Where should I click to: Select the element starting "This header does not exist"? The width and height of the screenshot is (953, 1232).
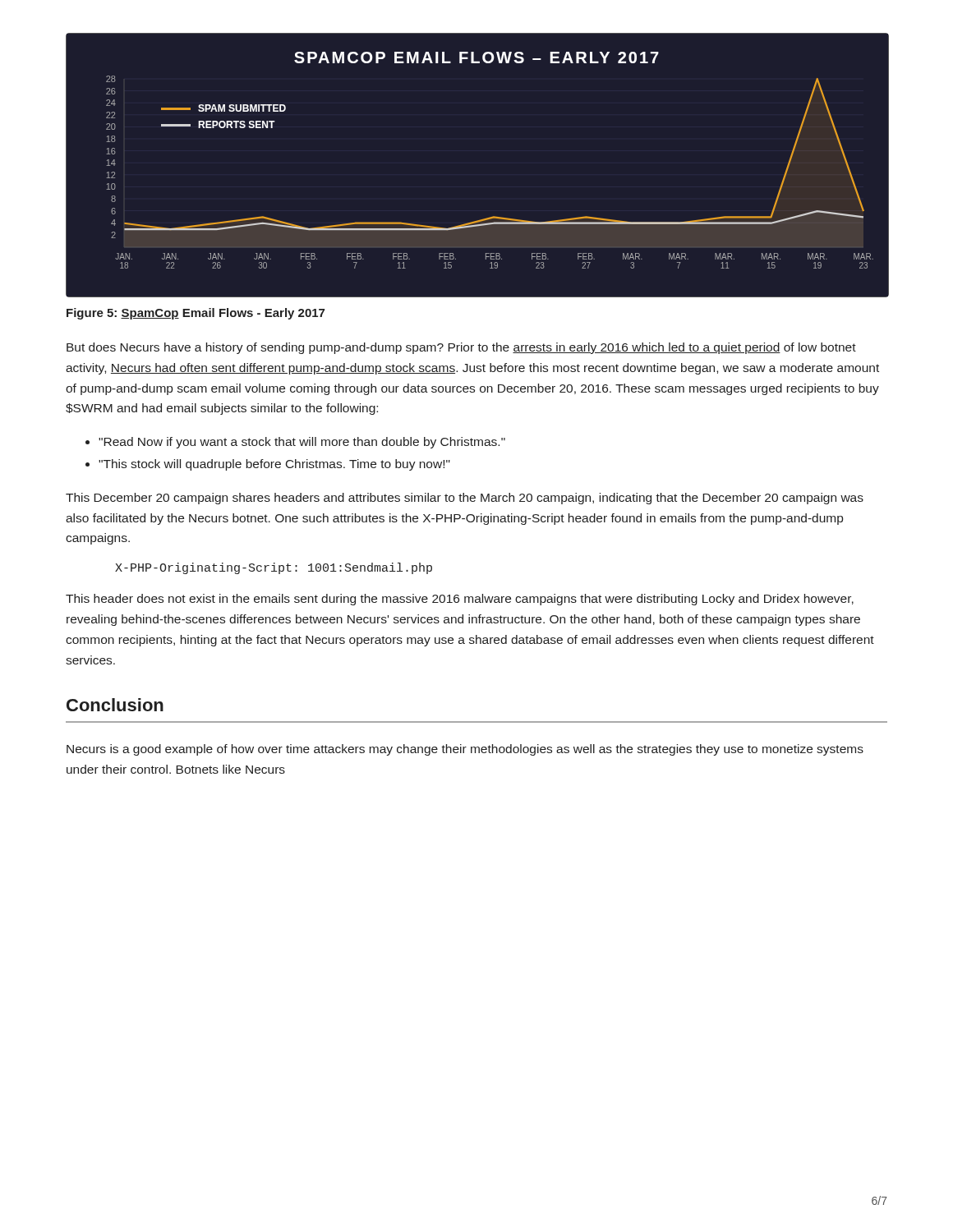point(470,629)
